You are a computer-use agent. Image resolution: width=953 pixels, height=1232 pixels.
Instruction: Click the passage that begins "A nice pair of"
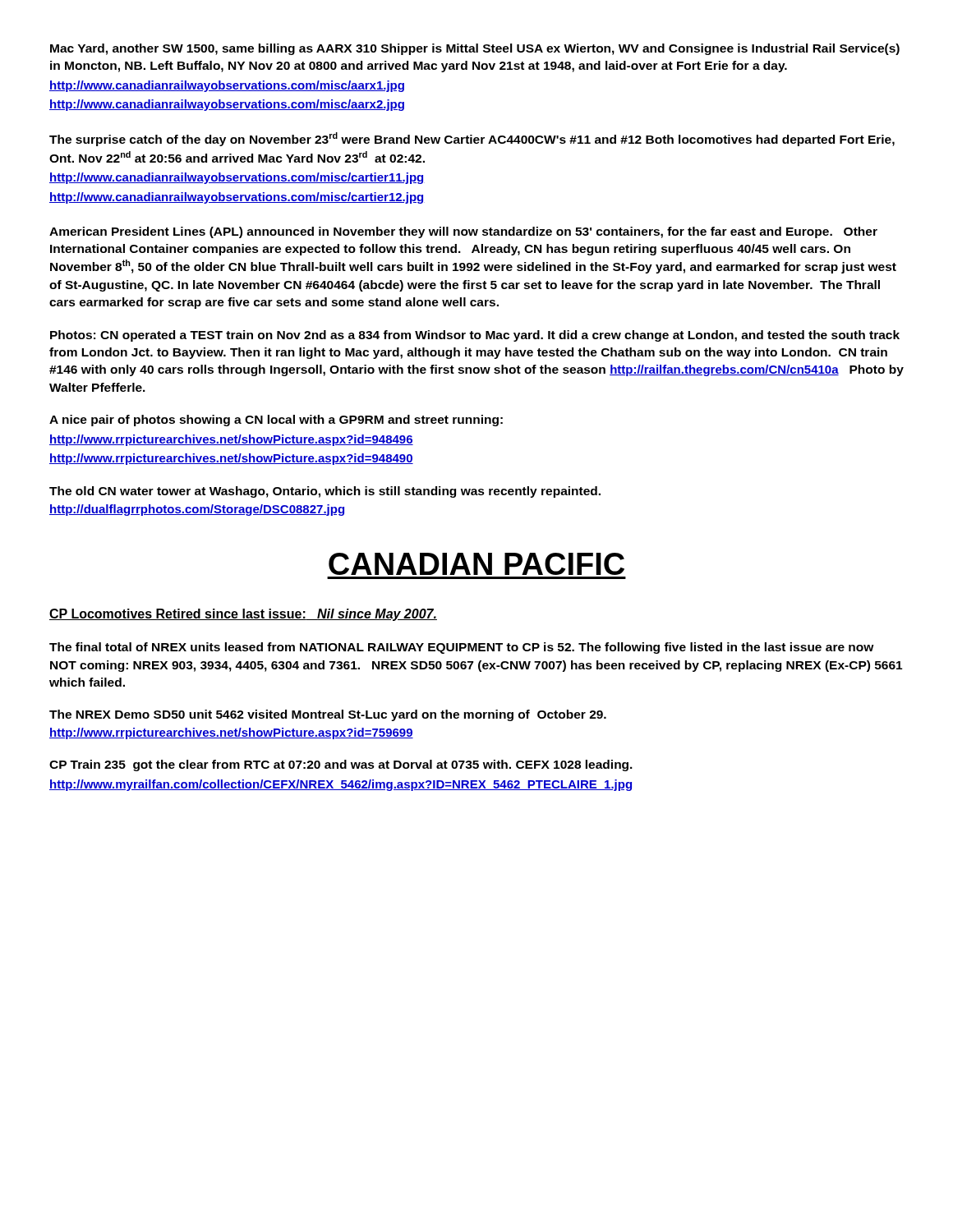coord(276,421)
